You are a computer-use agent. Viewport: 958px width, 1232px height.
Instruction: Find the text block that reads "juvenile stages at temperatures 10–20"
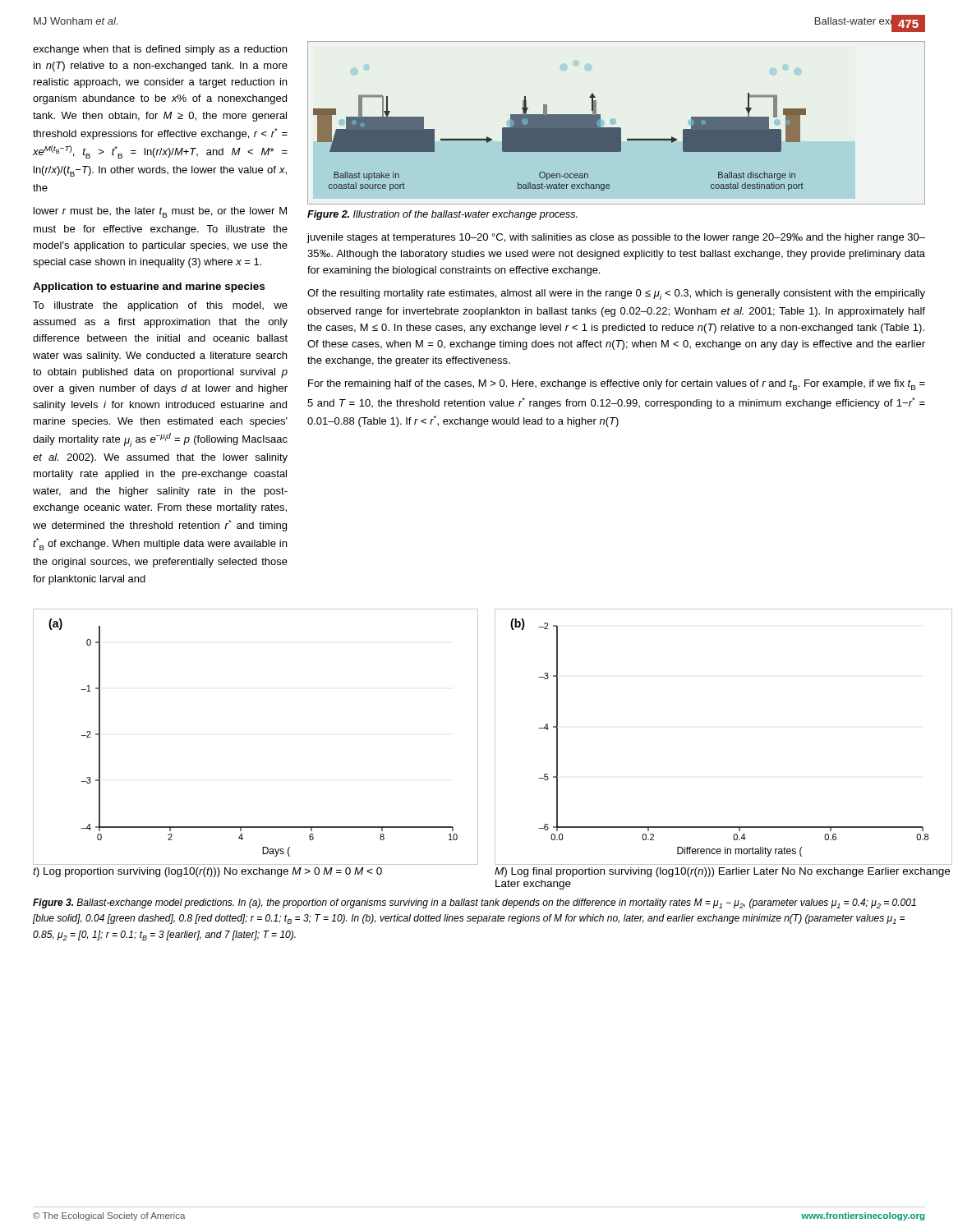tap(616, 253)
